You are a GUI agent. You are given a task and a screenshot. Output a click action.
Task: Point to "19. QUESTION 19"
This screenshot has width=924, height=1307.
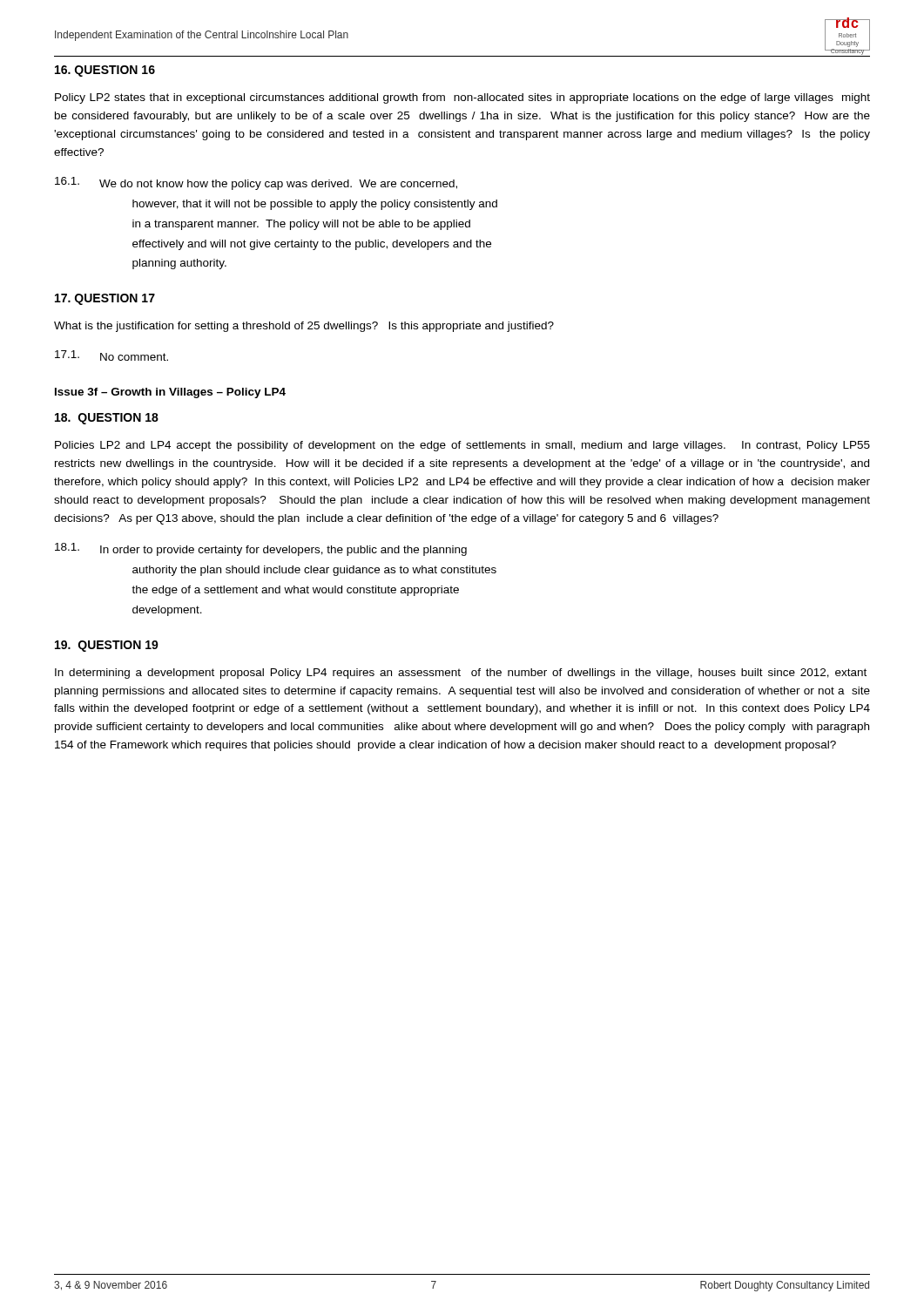pyautogui.click(x=106, y=644)
